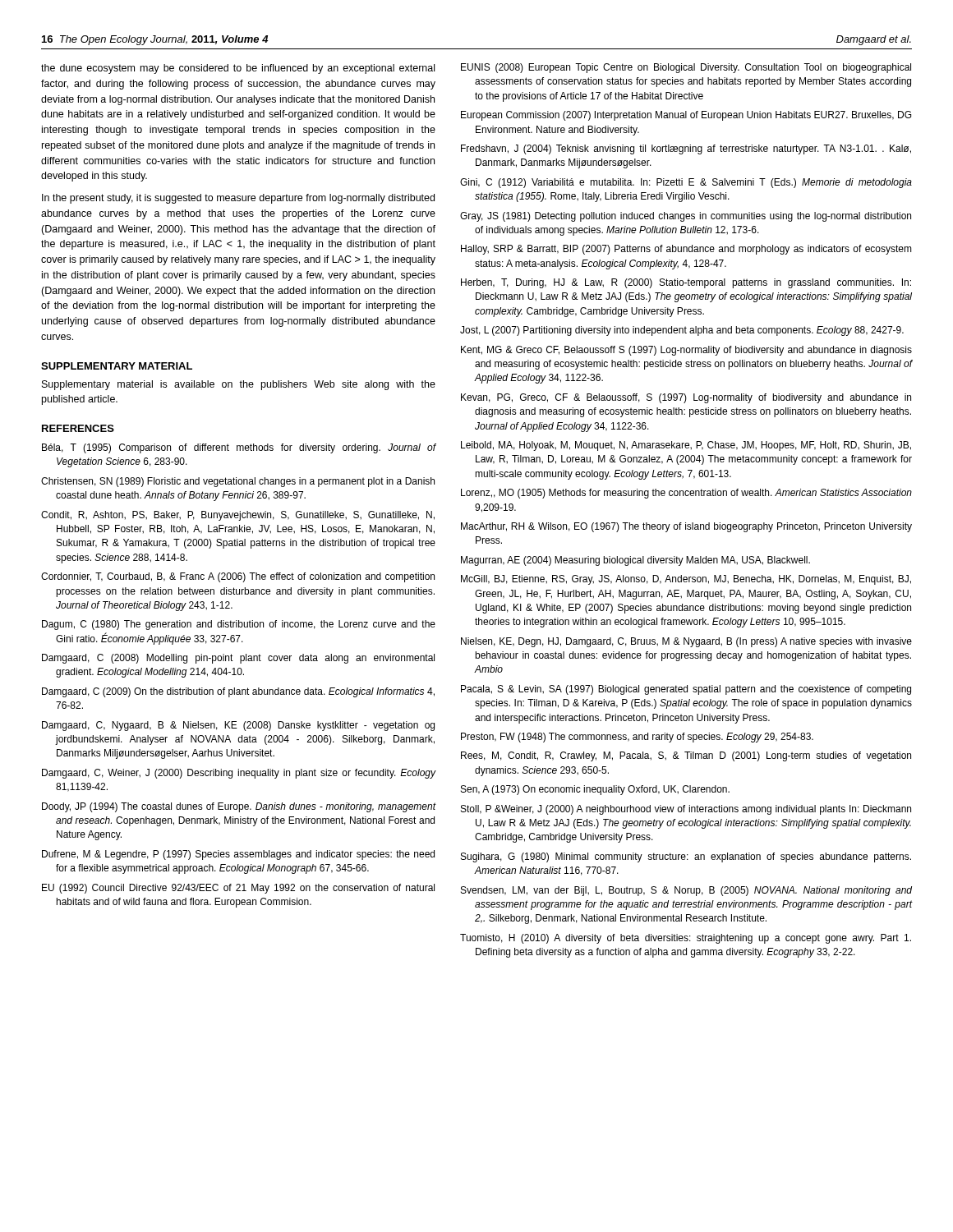Point to the region starting "the dune ecosystem may"
Image resolution: width=953 pixels, height=1232 pixels.
(238, 122)
